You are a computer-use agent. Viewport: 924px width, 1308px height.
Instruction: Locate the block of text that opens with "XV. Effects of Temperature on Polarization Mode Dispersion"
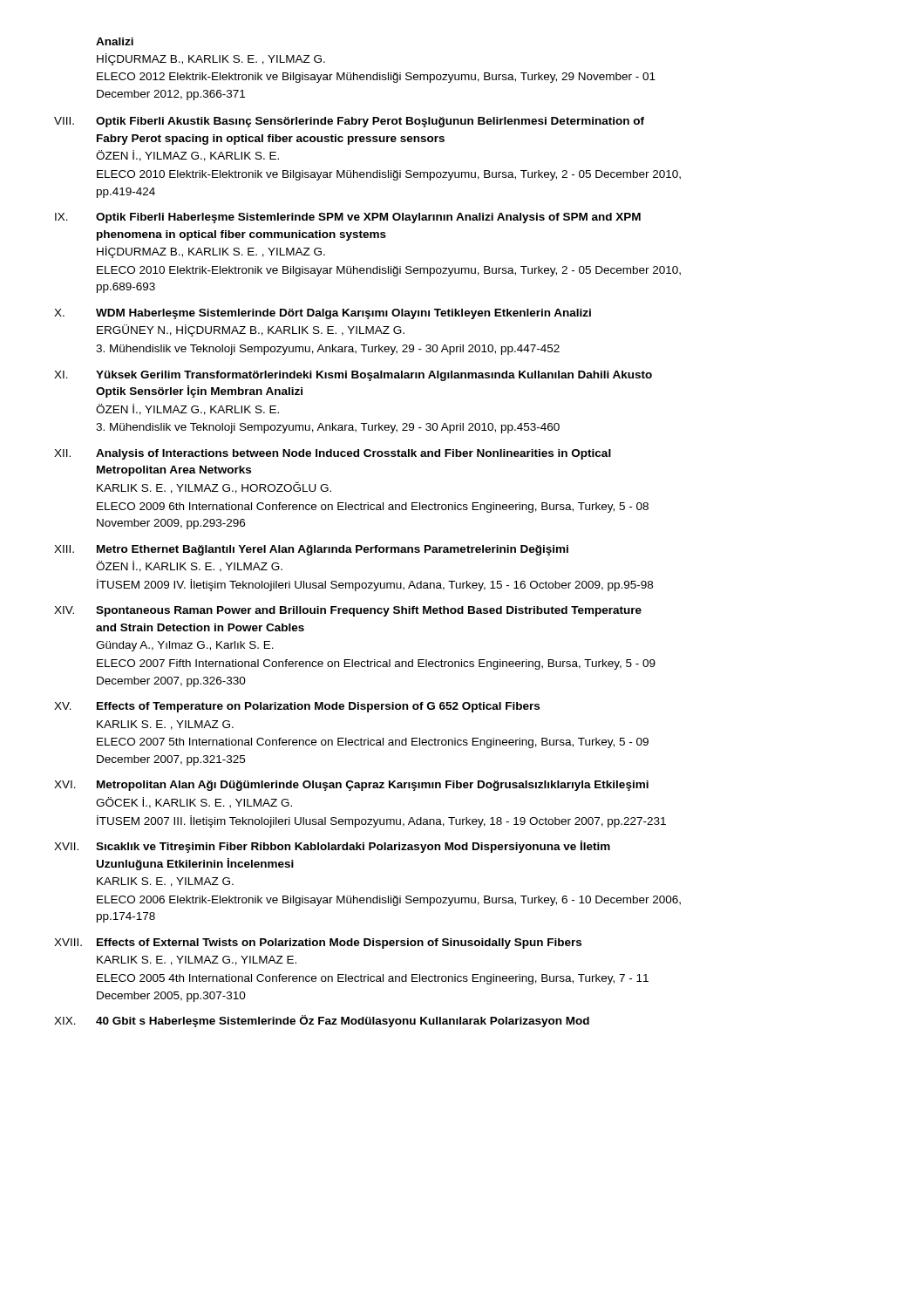[x=462, y=733]
